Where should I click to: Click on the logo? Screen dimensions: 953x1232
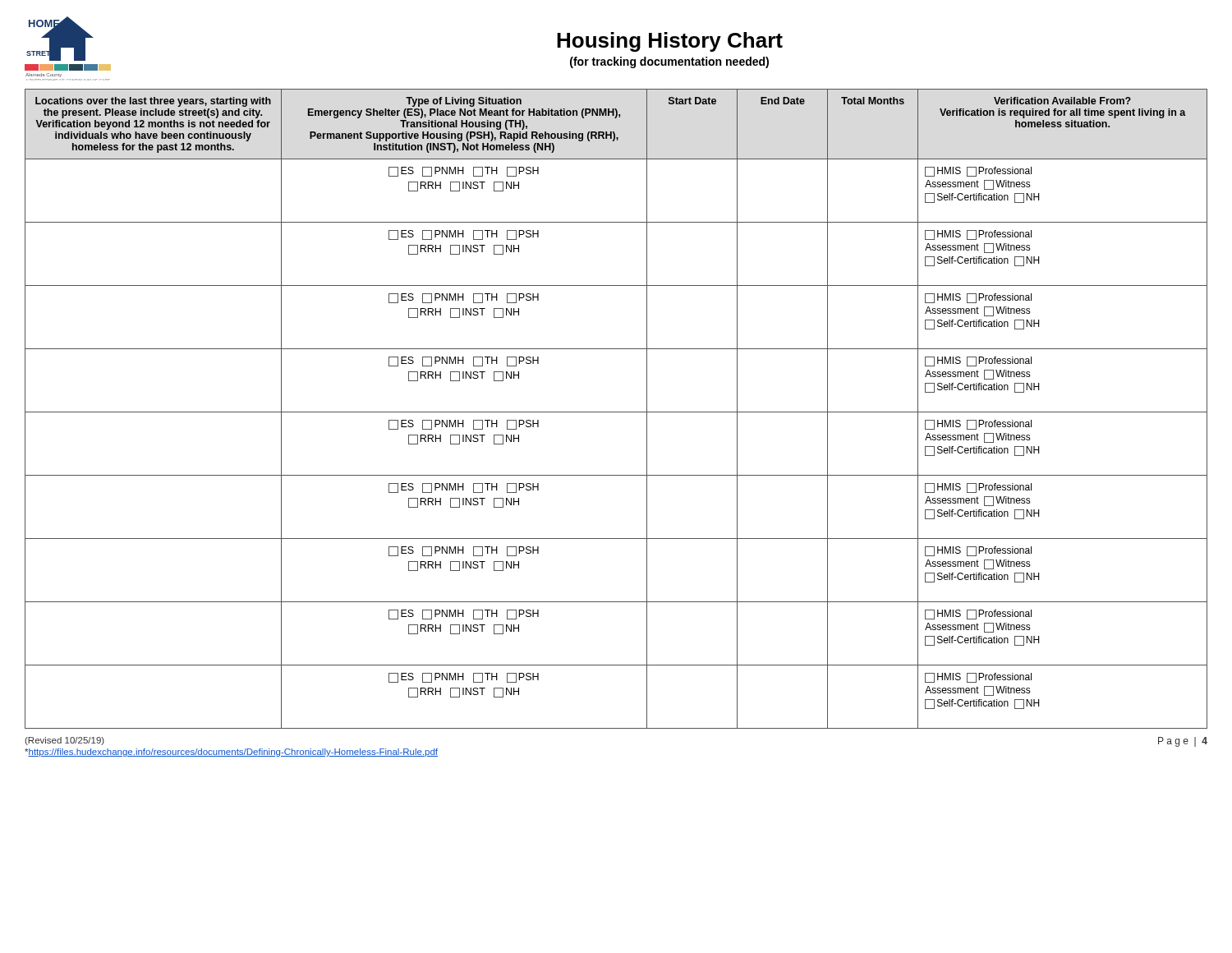click(x=70, y=48)
